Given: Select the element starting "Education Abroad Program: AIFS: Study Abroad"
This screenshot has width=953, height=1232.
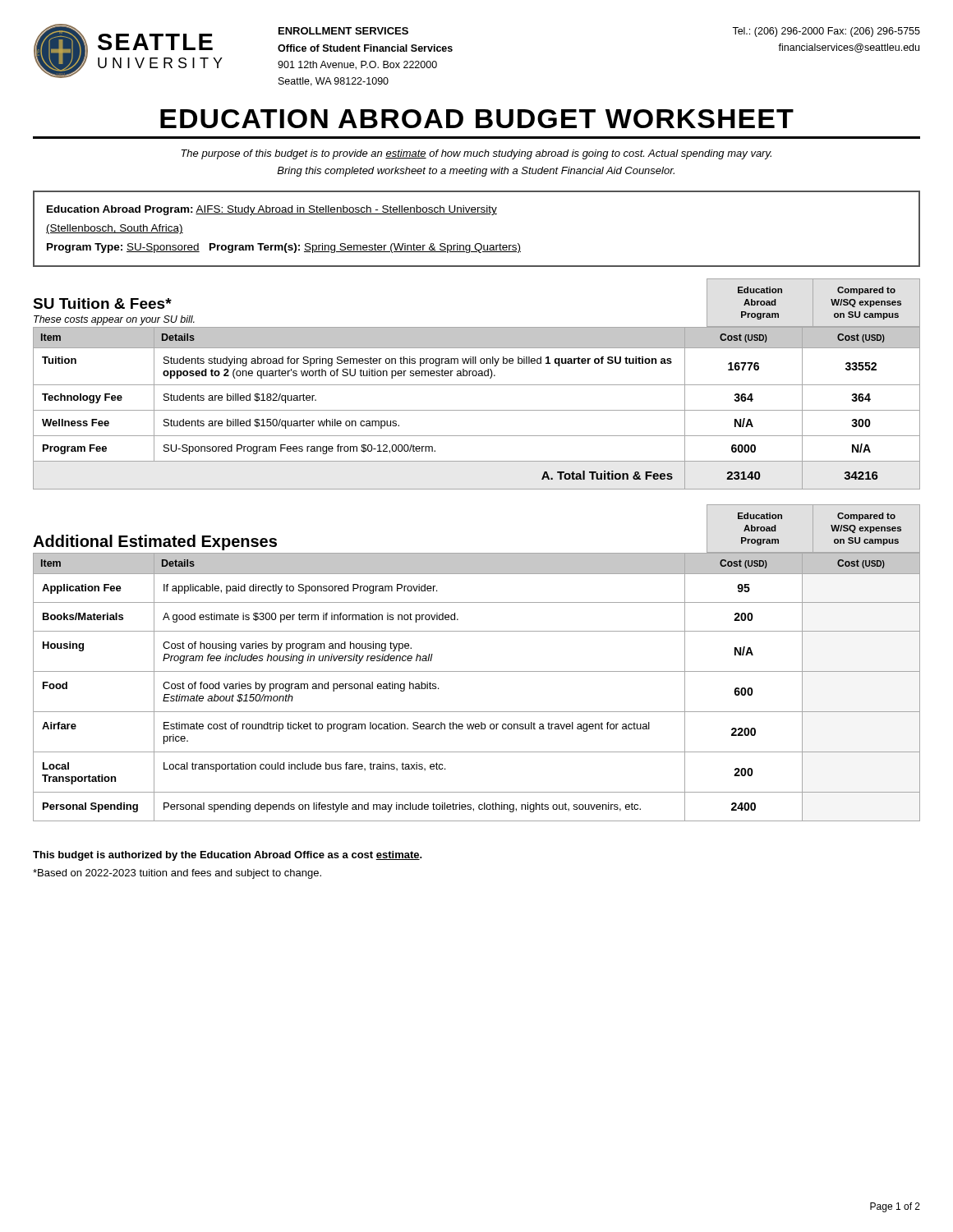Looking at the screenshot, I should [x=272, y=210].
